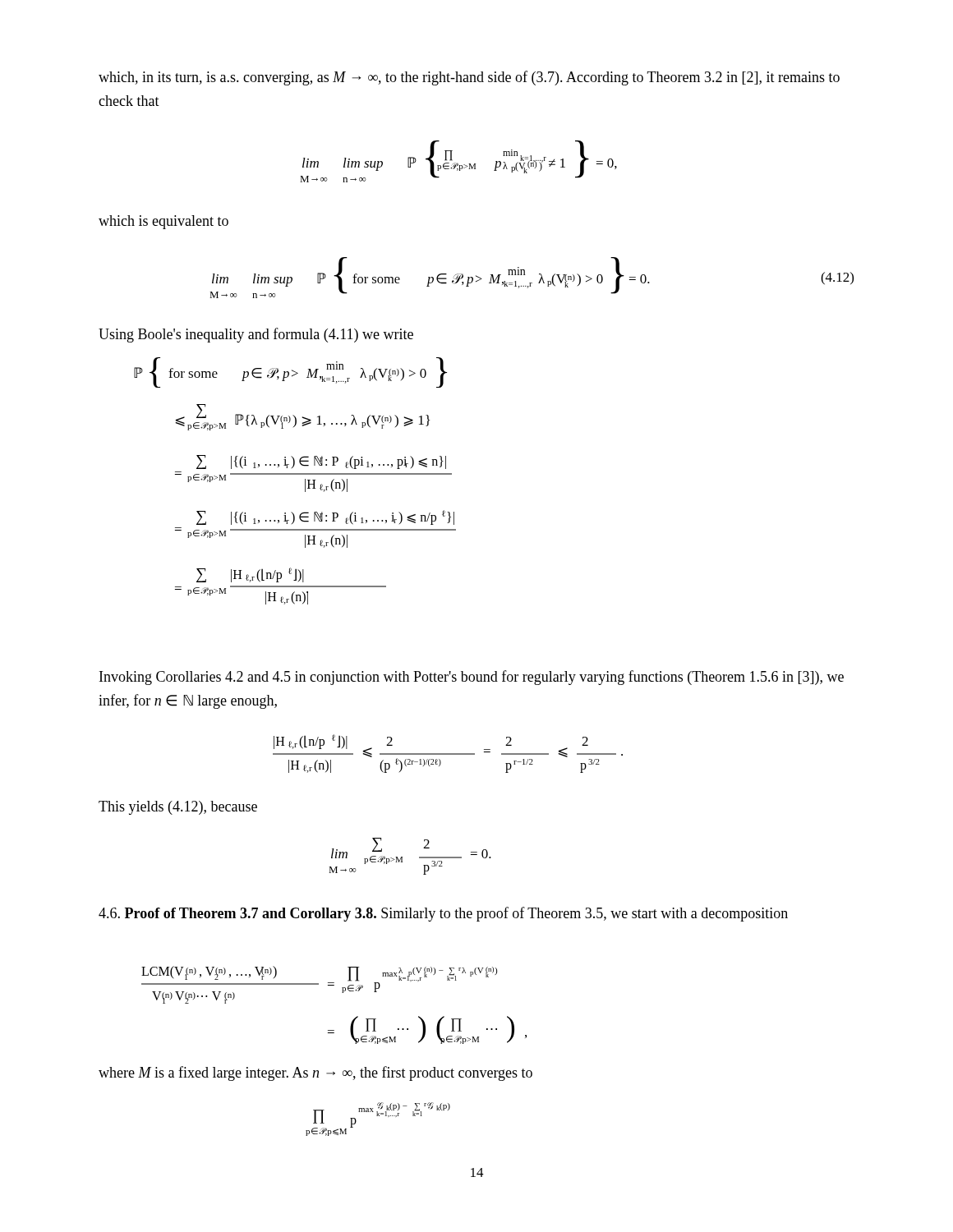Click on the section header that says "4.6. Proof of Theorem"

click(443, 913)
